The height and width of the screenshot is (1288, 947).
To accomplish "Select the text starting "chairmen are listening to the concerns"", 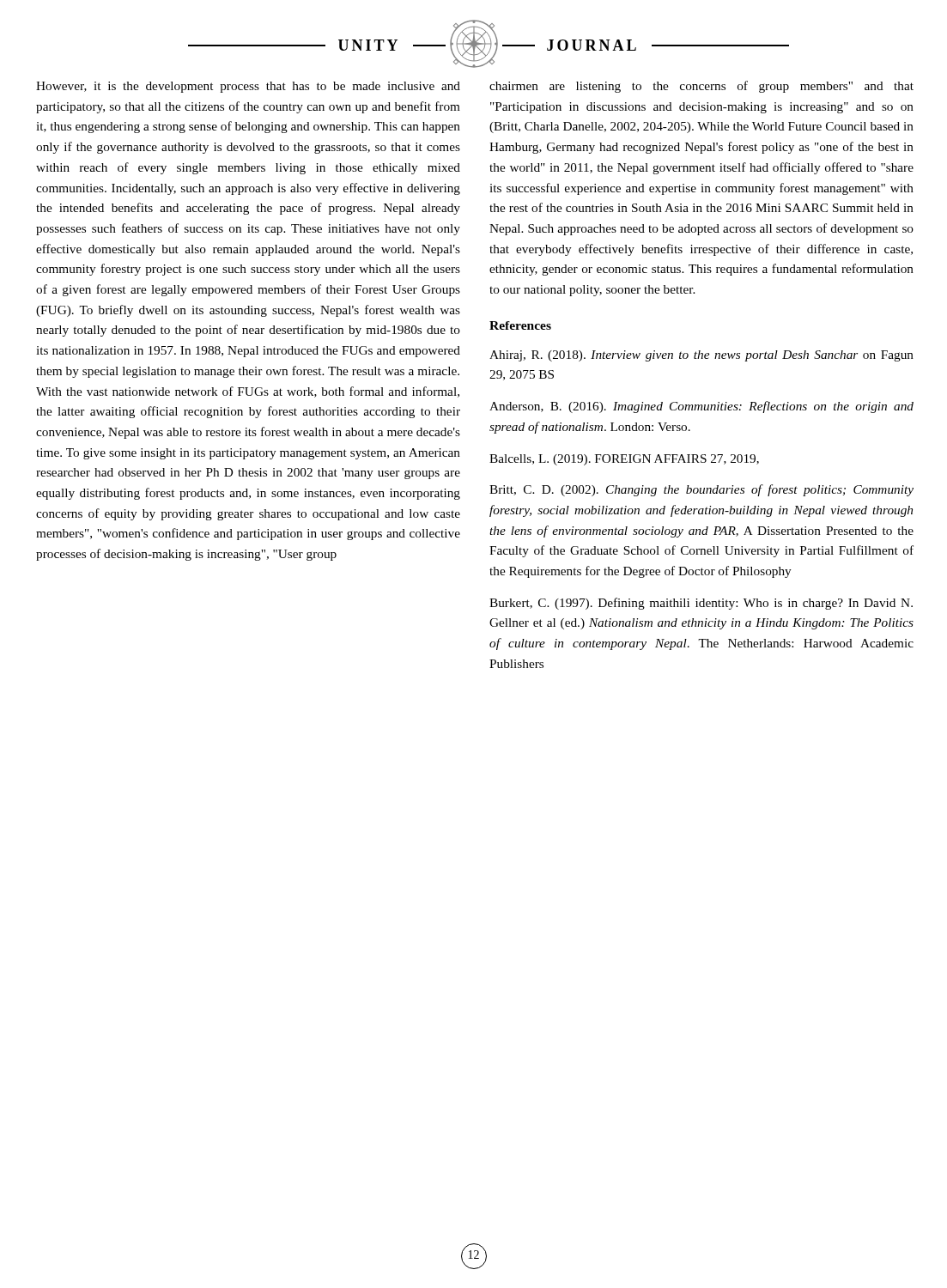I will click(x=701, y=187).
